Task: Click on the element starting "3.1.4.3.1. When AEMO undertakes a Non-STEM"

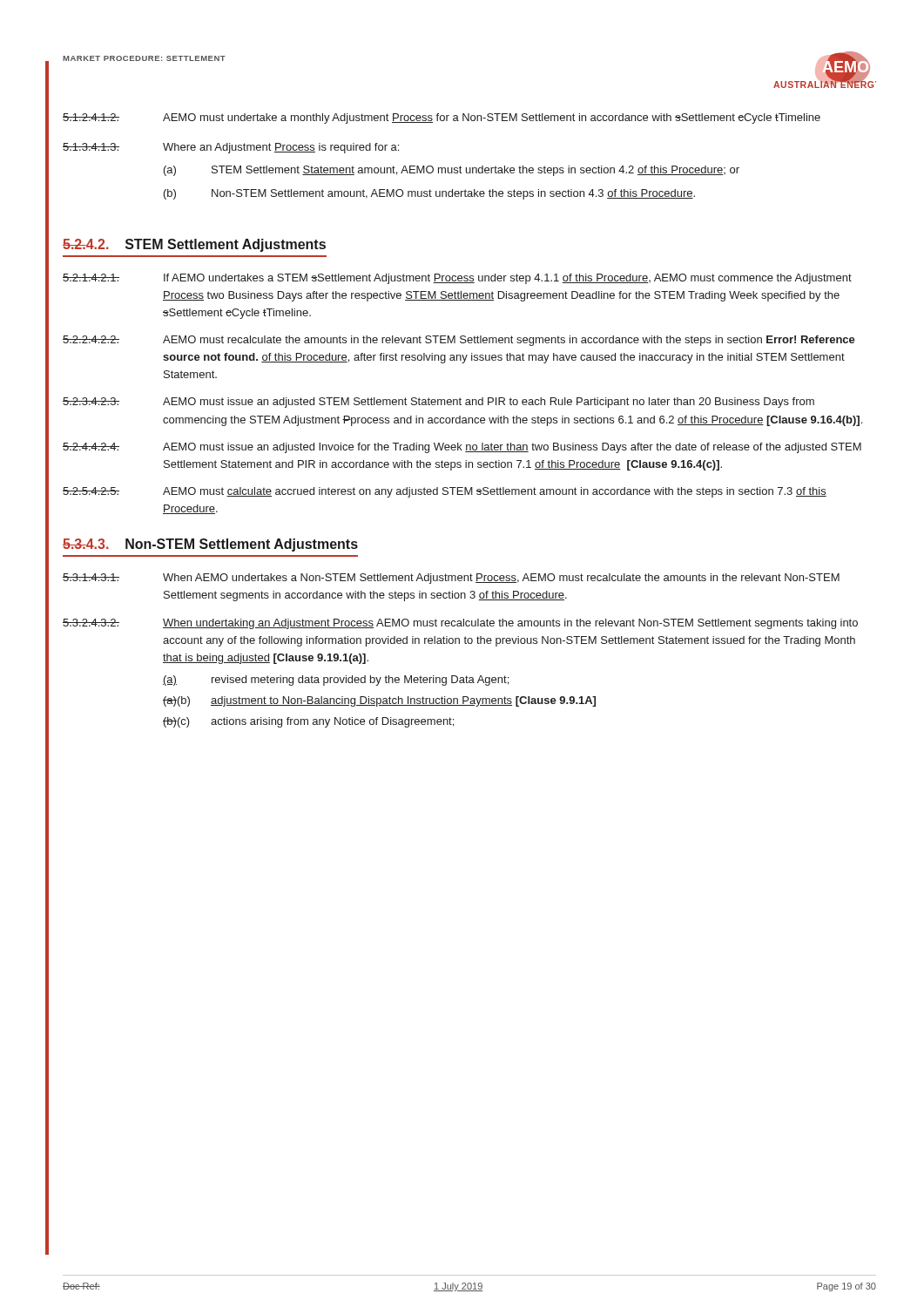Action: click(x=469, y=587)
